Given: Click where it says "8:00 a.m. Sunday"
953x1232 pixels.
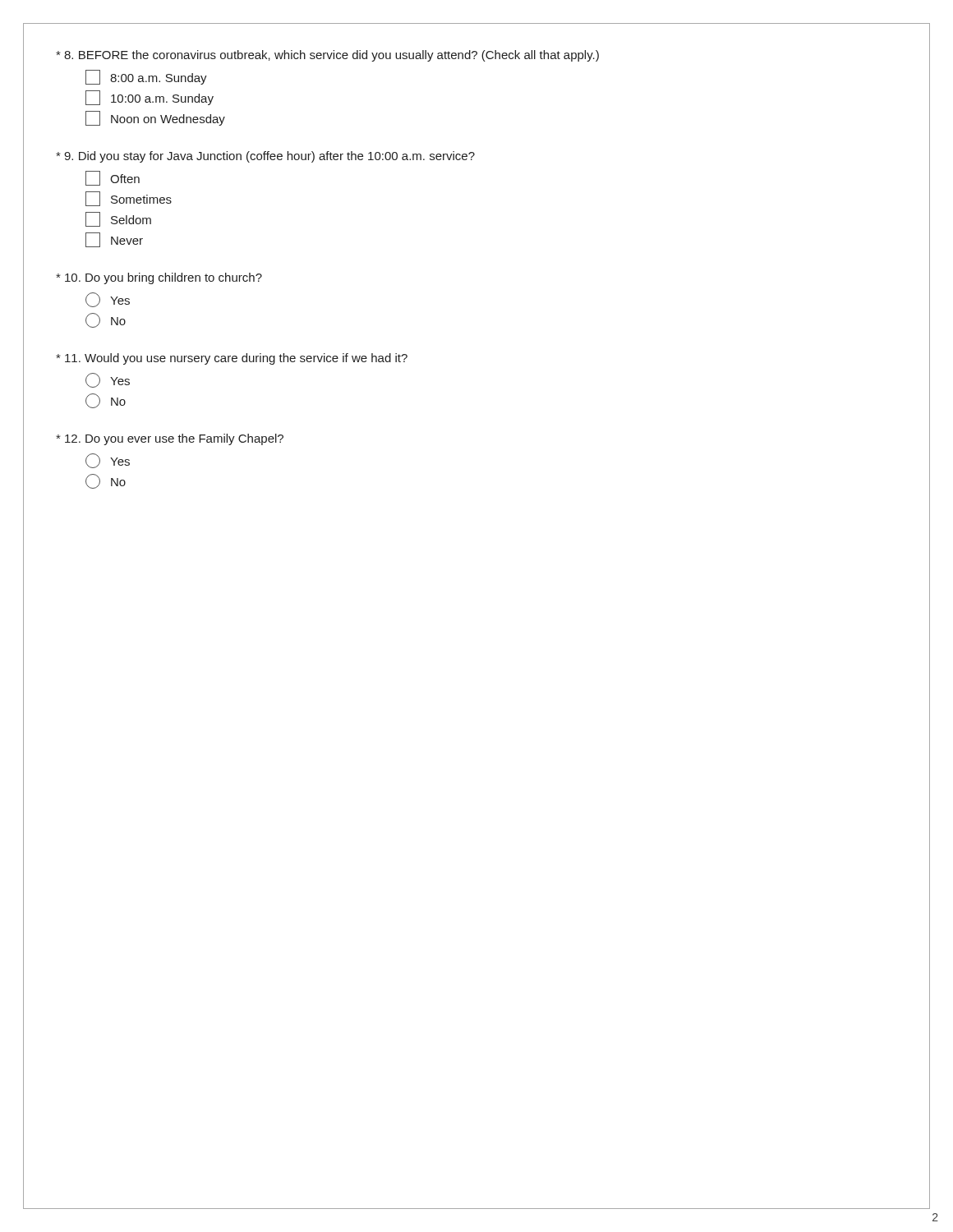Looking at the screenshot, I should coord(146,77).
